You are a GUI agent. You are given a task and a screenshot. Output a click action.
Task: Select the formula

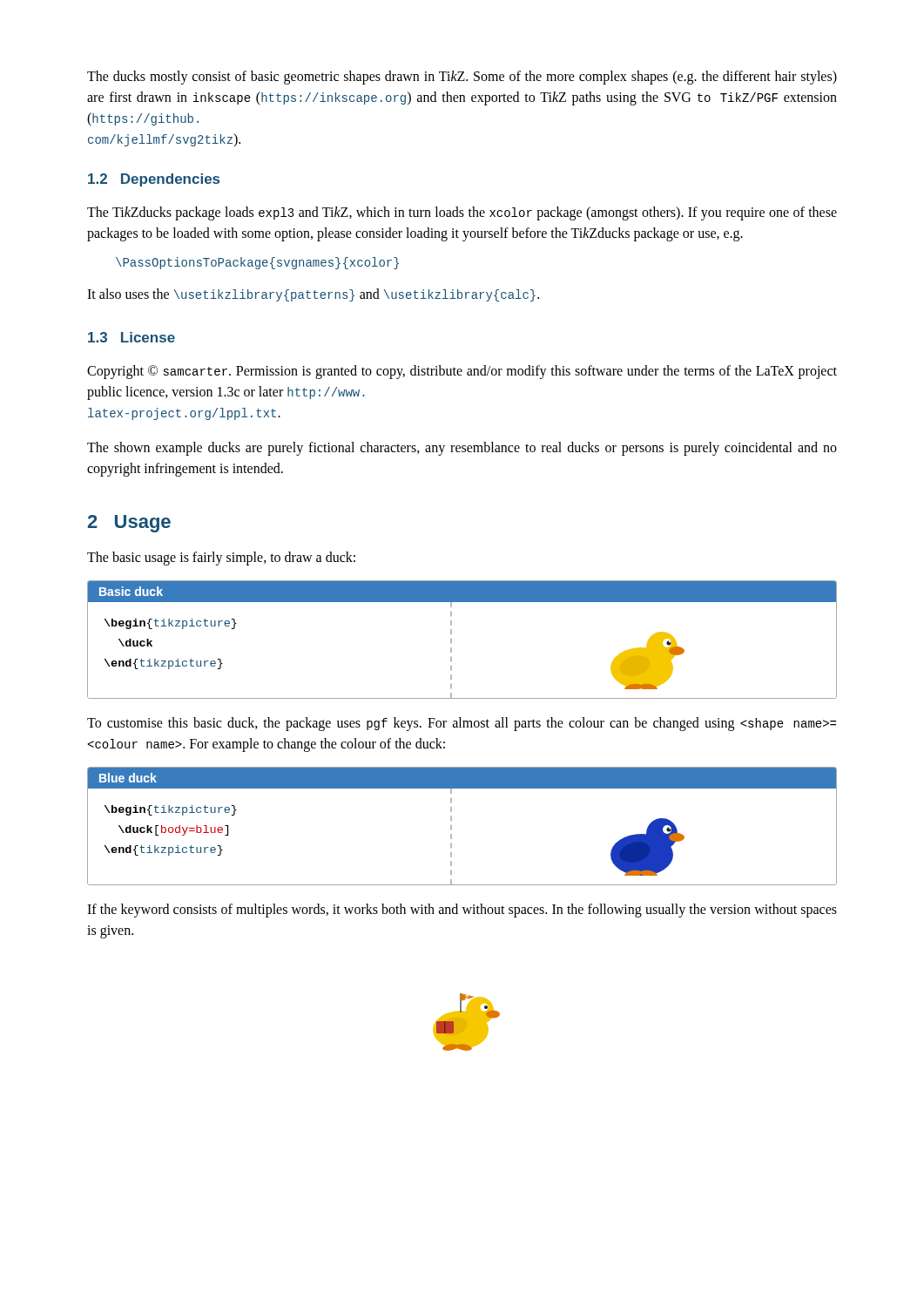(258, 263)
